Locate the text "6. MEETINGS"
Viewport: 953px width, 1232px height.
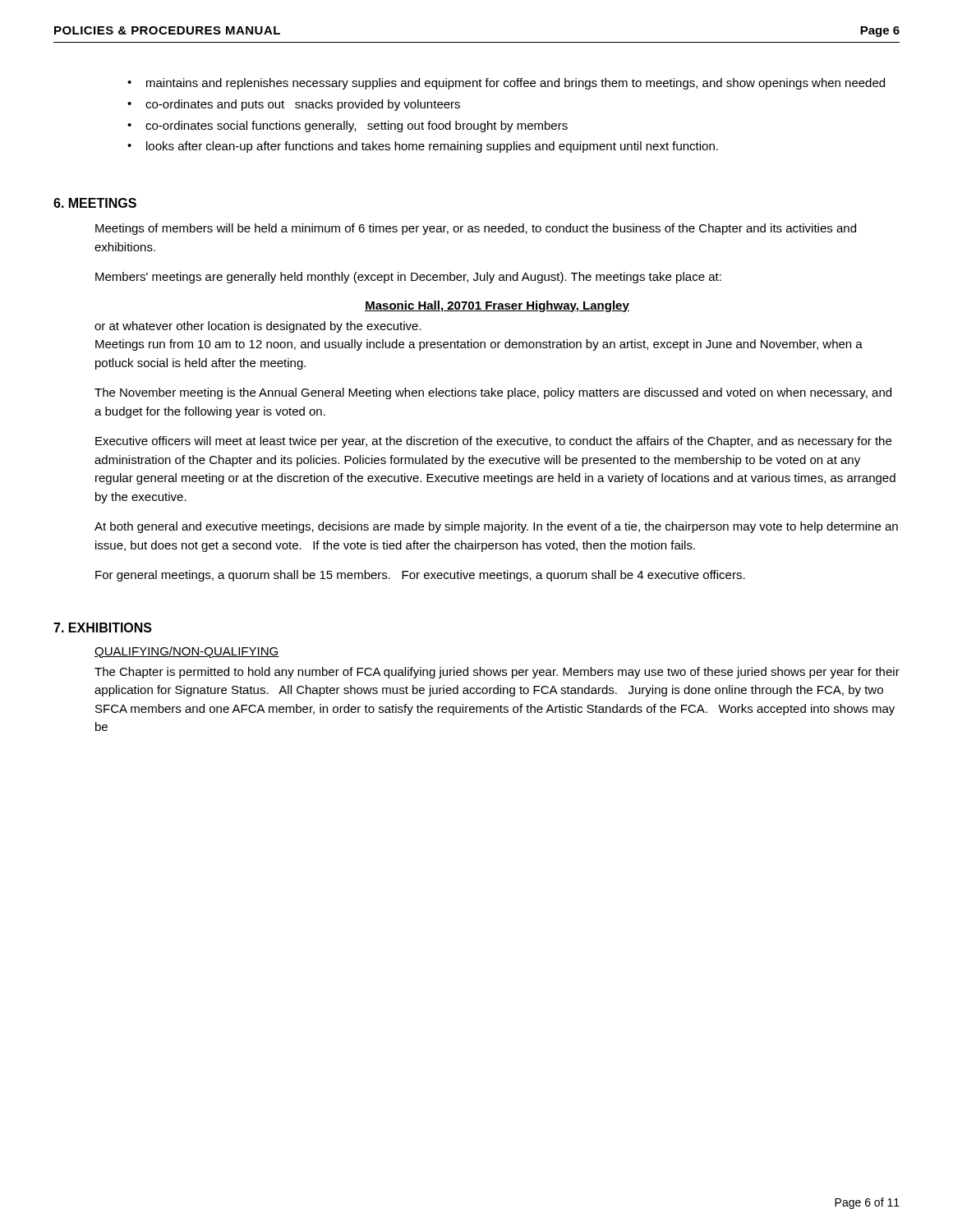[x=95, y=203]
